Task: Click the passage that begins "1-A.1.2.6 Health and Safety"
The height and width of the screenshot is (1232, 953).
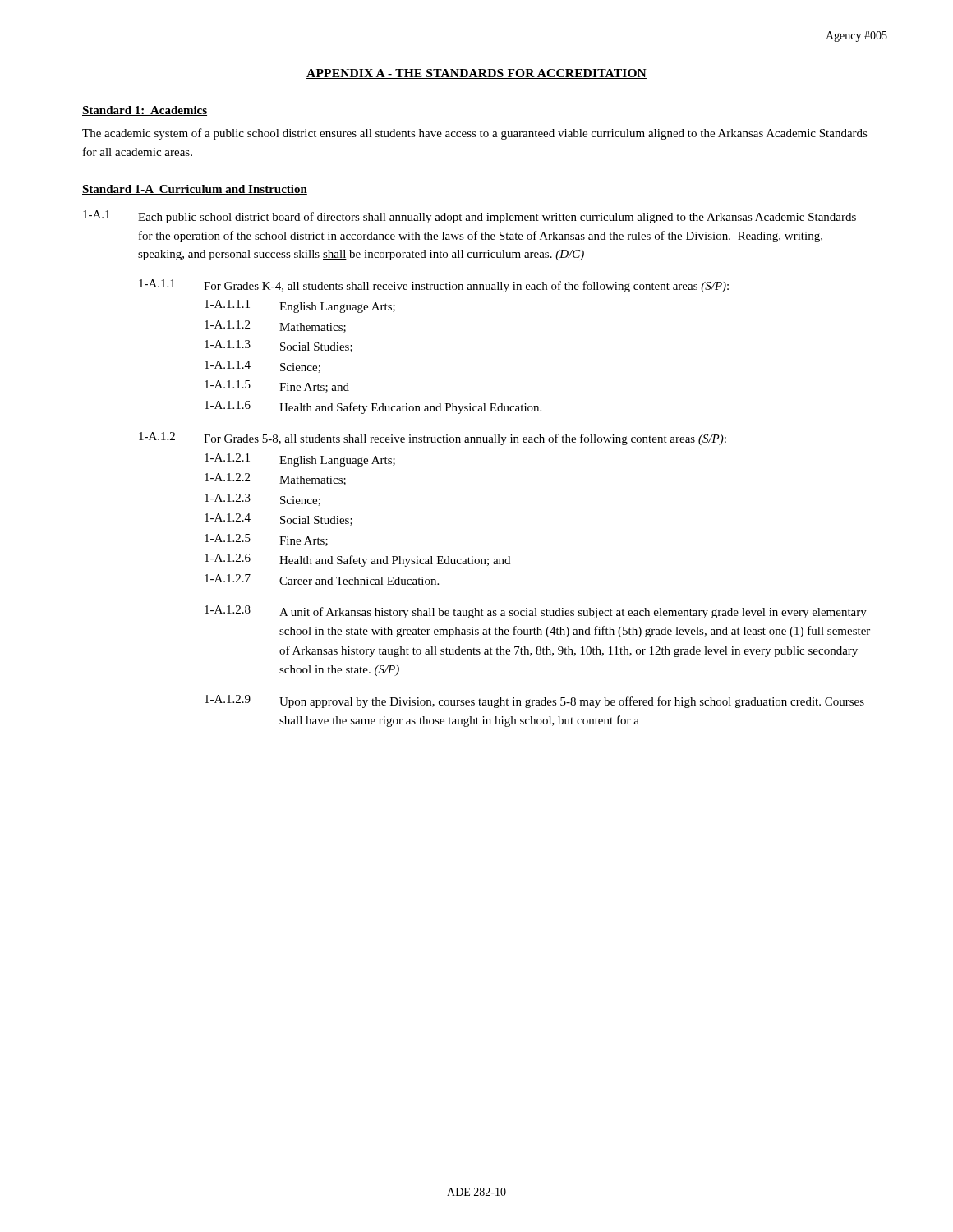Action: [x=357, y=560]
